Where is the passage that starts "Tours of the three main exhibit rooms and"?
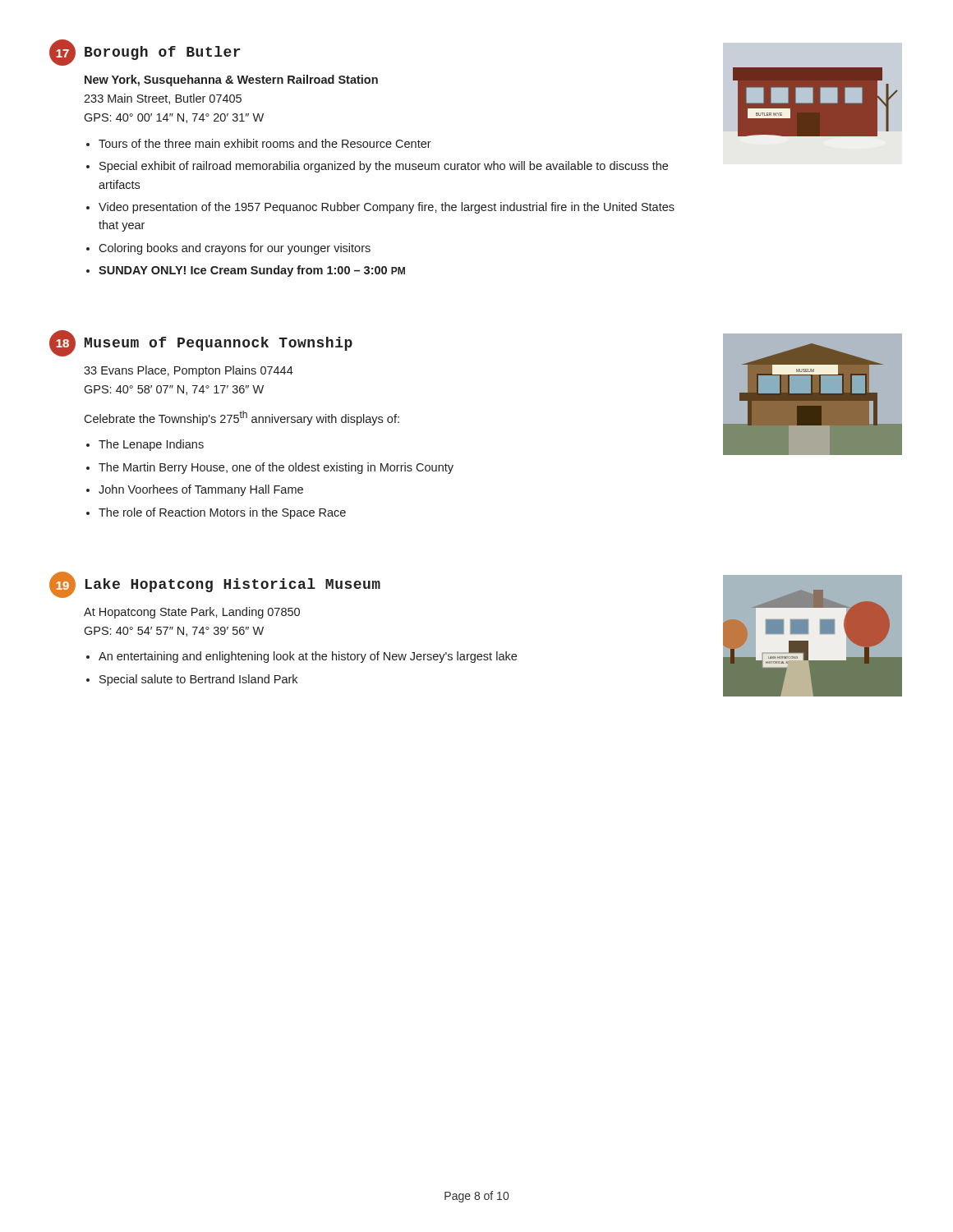Screen dimensions: 1232x953 (265, 143)
